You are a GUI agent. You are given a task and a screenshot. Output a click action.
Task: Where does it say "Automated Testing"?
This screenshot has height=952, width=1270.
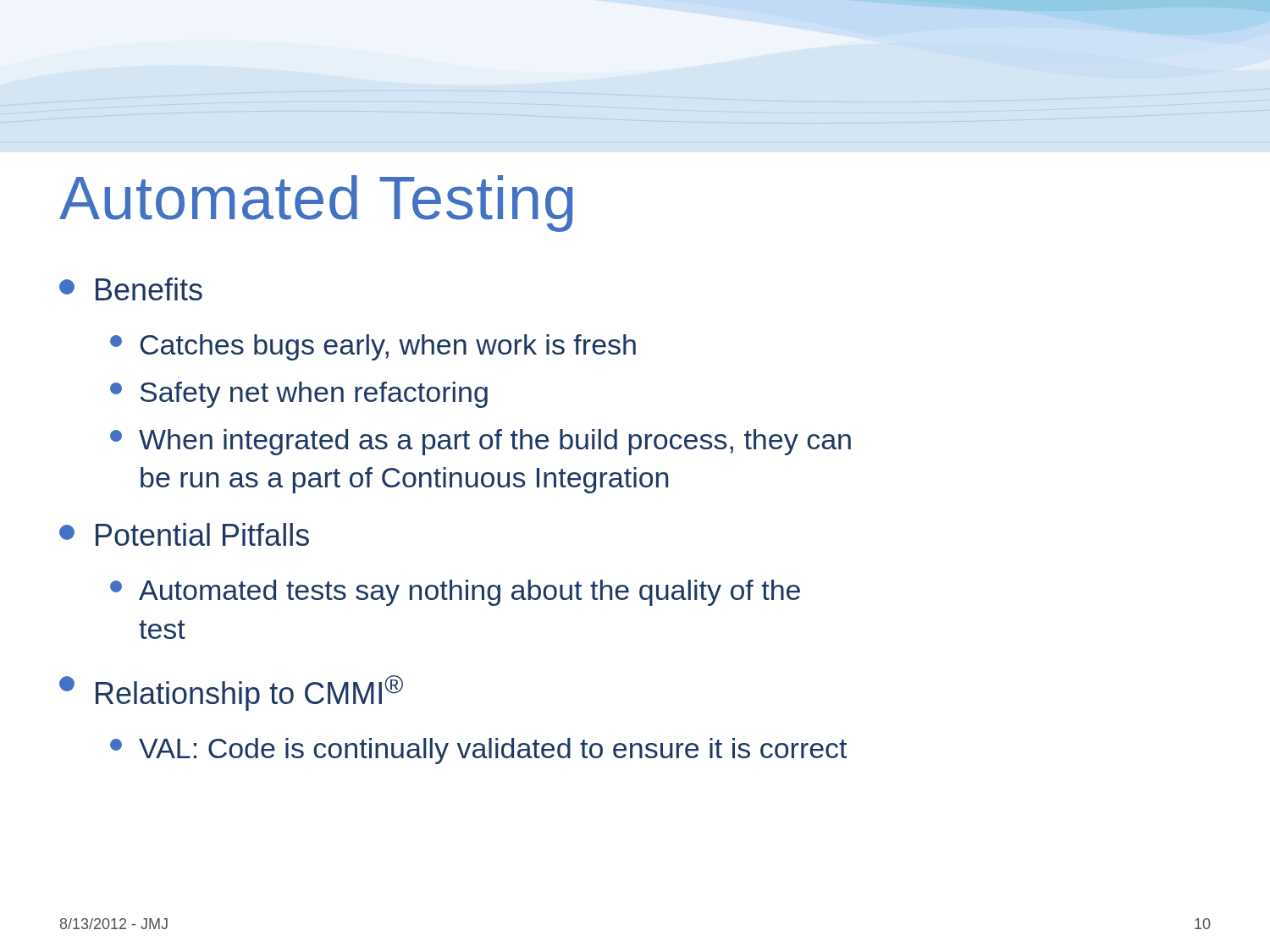[318, 198]
